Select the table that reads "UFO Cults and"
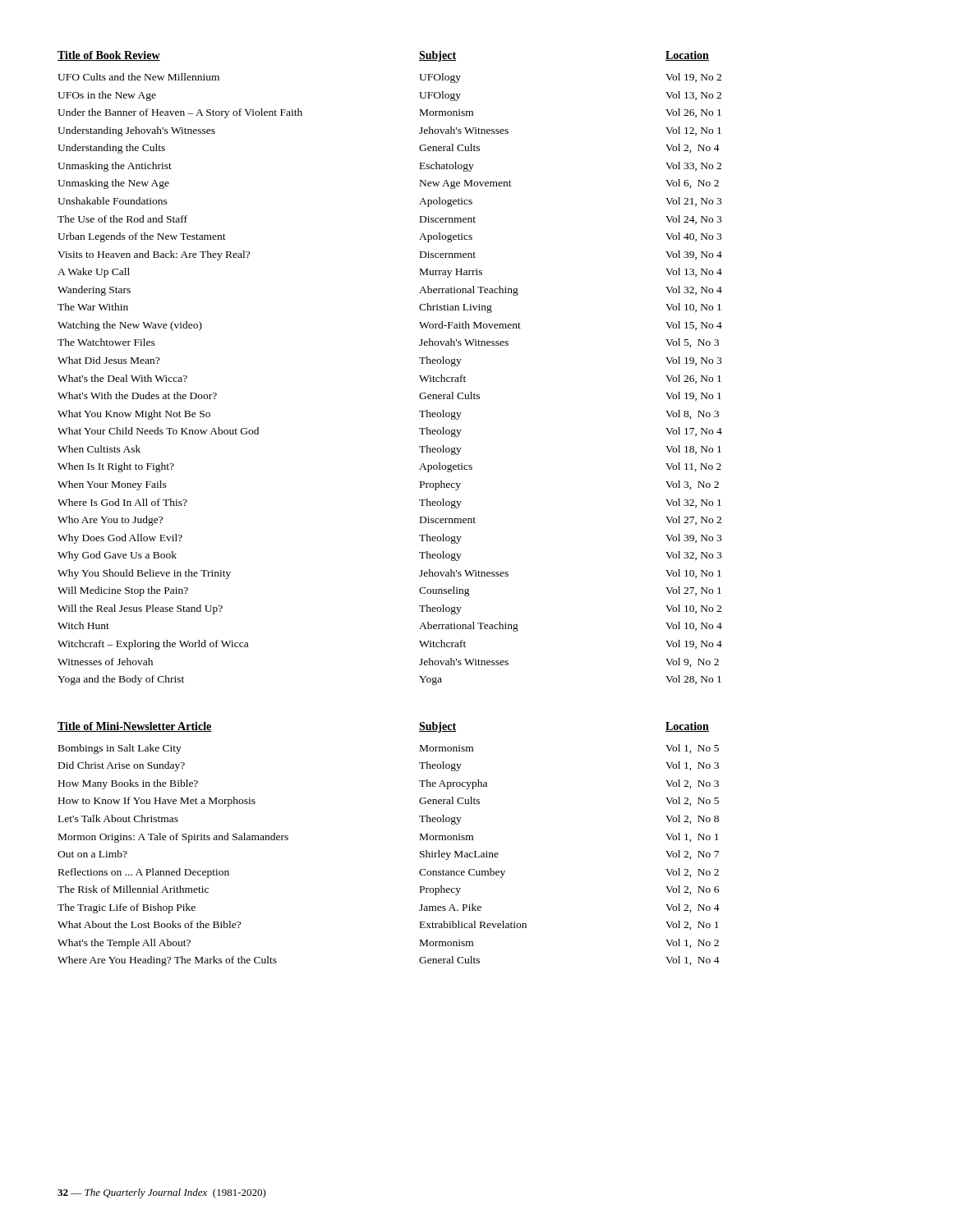 coord(476,378)
